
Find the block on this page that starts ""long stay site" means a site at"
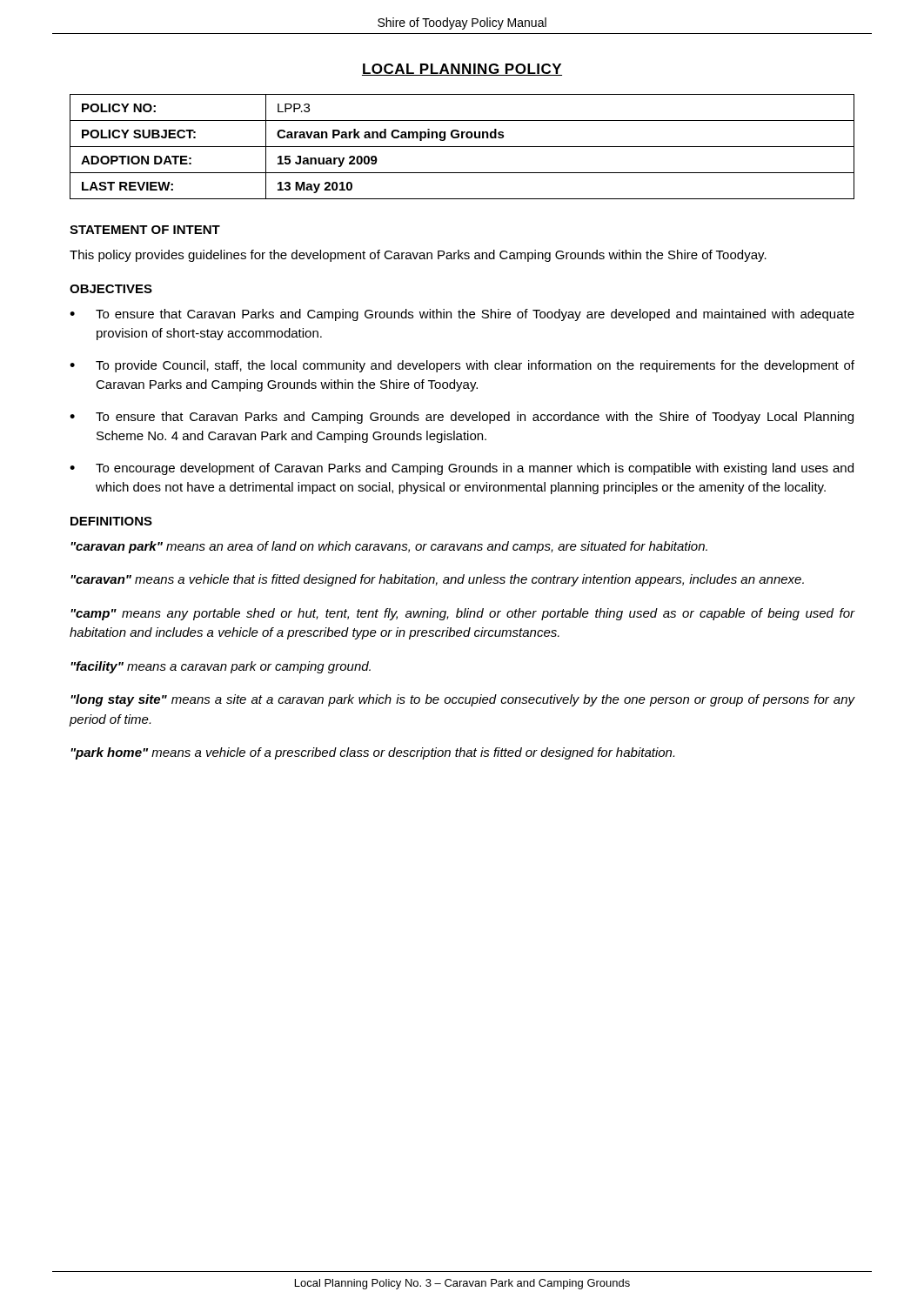(462, 709)
